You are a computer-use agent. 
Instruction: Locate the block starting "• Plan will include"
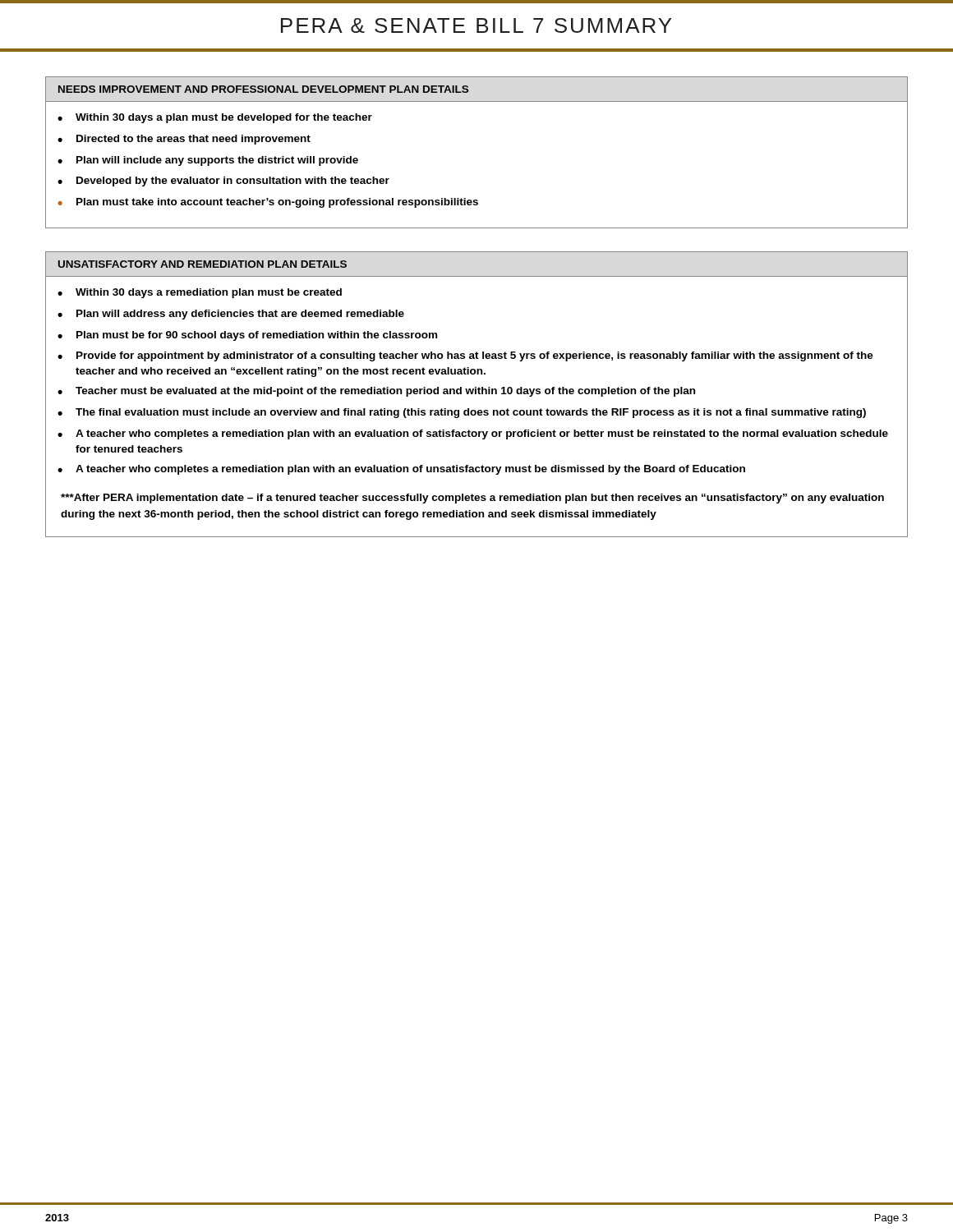click(208, 161)
